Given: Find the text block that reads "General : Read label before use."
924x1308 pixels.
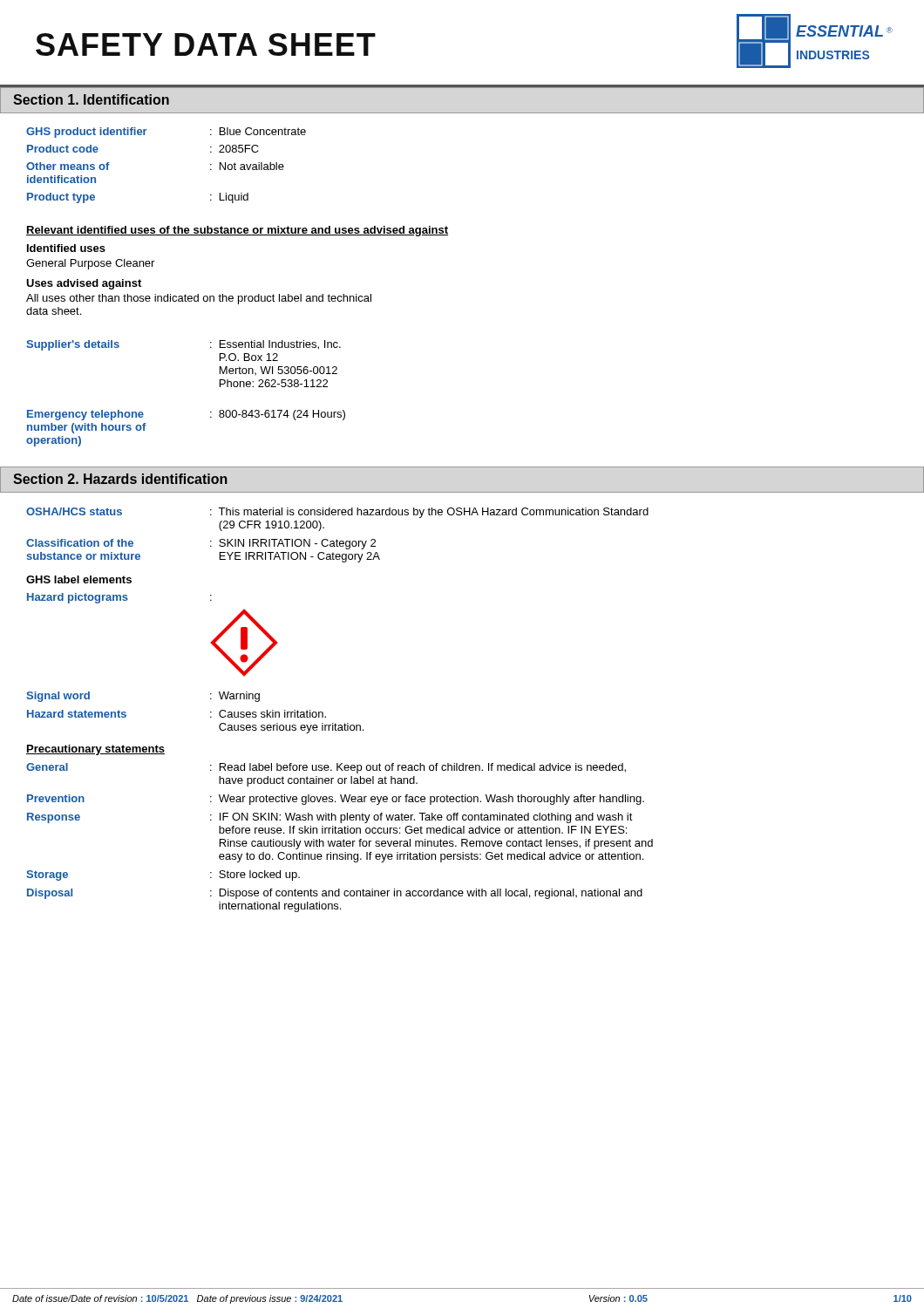Looking at the screenshot, I should tap(326, 773).
